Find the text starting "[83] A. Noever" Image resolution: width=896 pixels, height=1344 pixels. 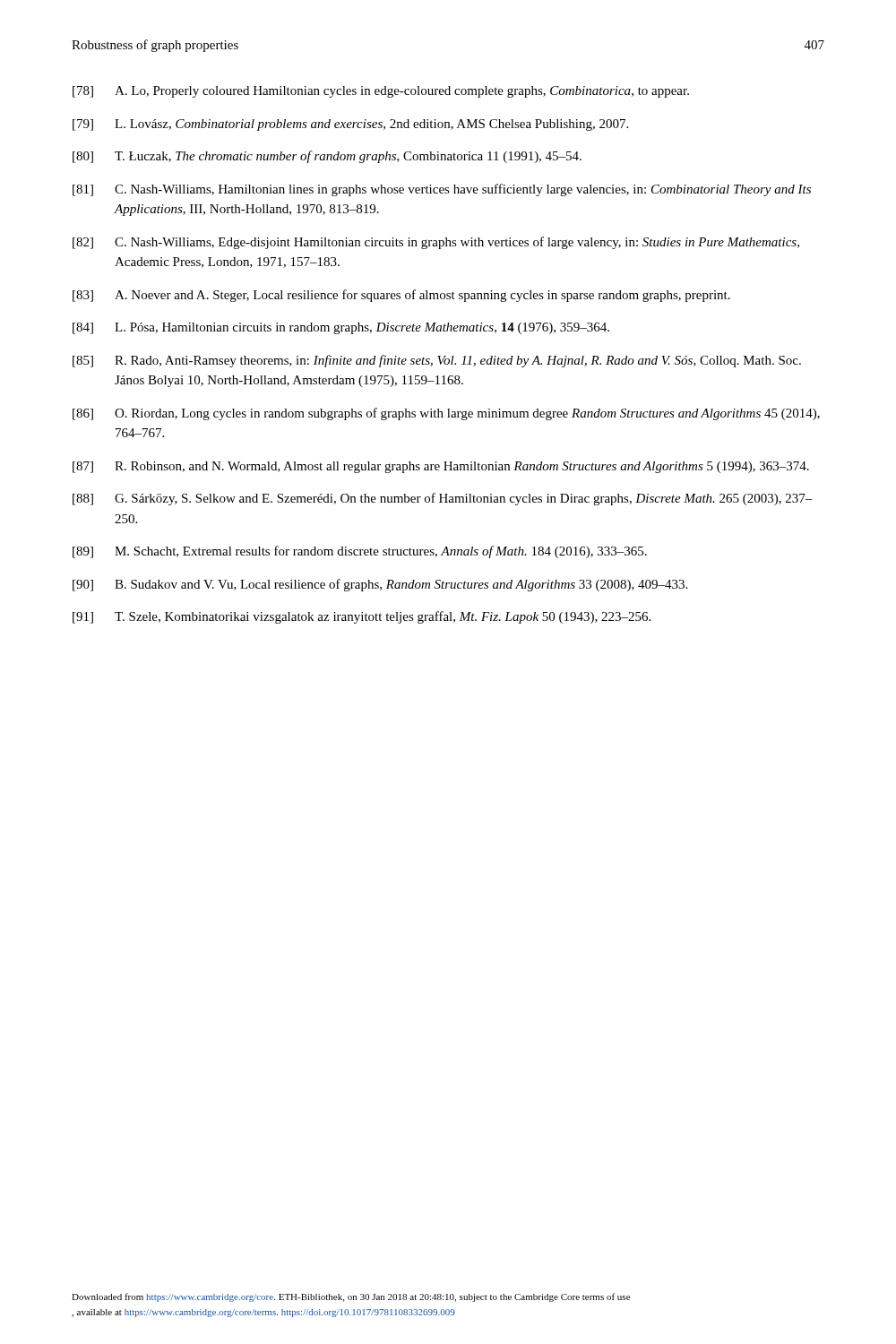coord(448,295)
